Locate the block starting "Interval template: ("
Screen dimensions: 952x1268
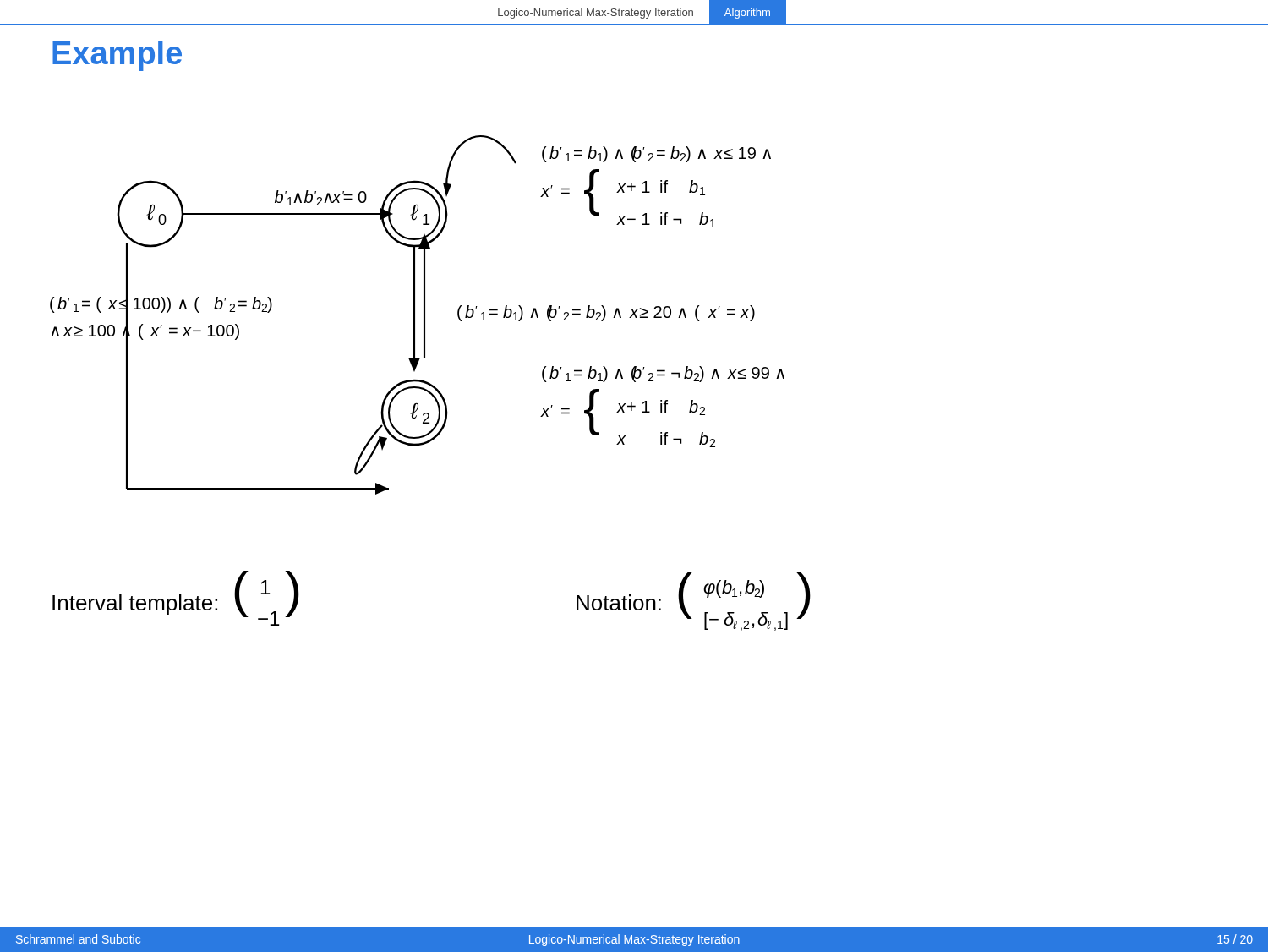(x=177, y=603)
